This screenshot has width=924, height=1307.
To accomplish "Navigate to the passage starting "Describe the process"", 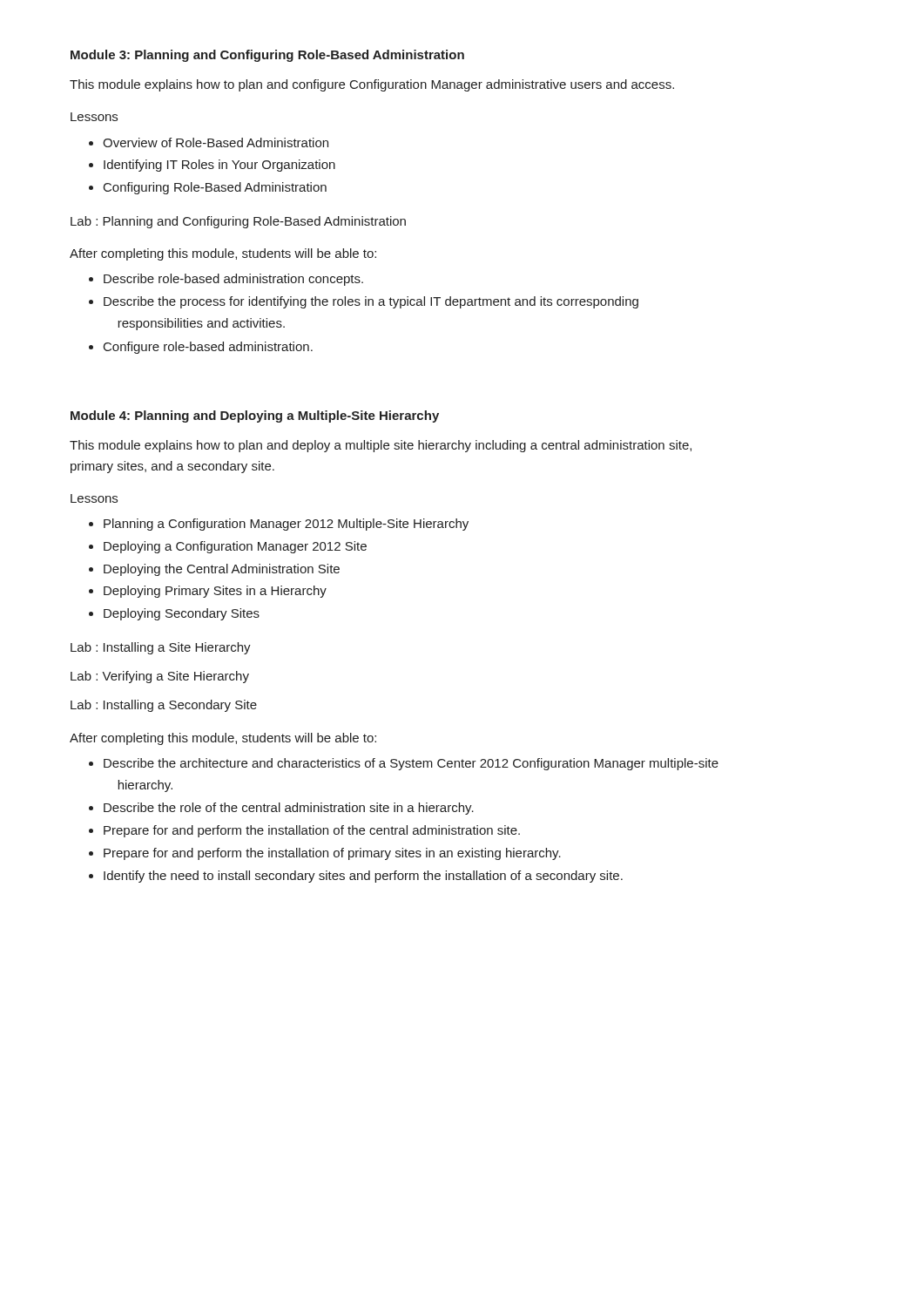I will [371, 312].
